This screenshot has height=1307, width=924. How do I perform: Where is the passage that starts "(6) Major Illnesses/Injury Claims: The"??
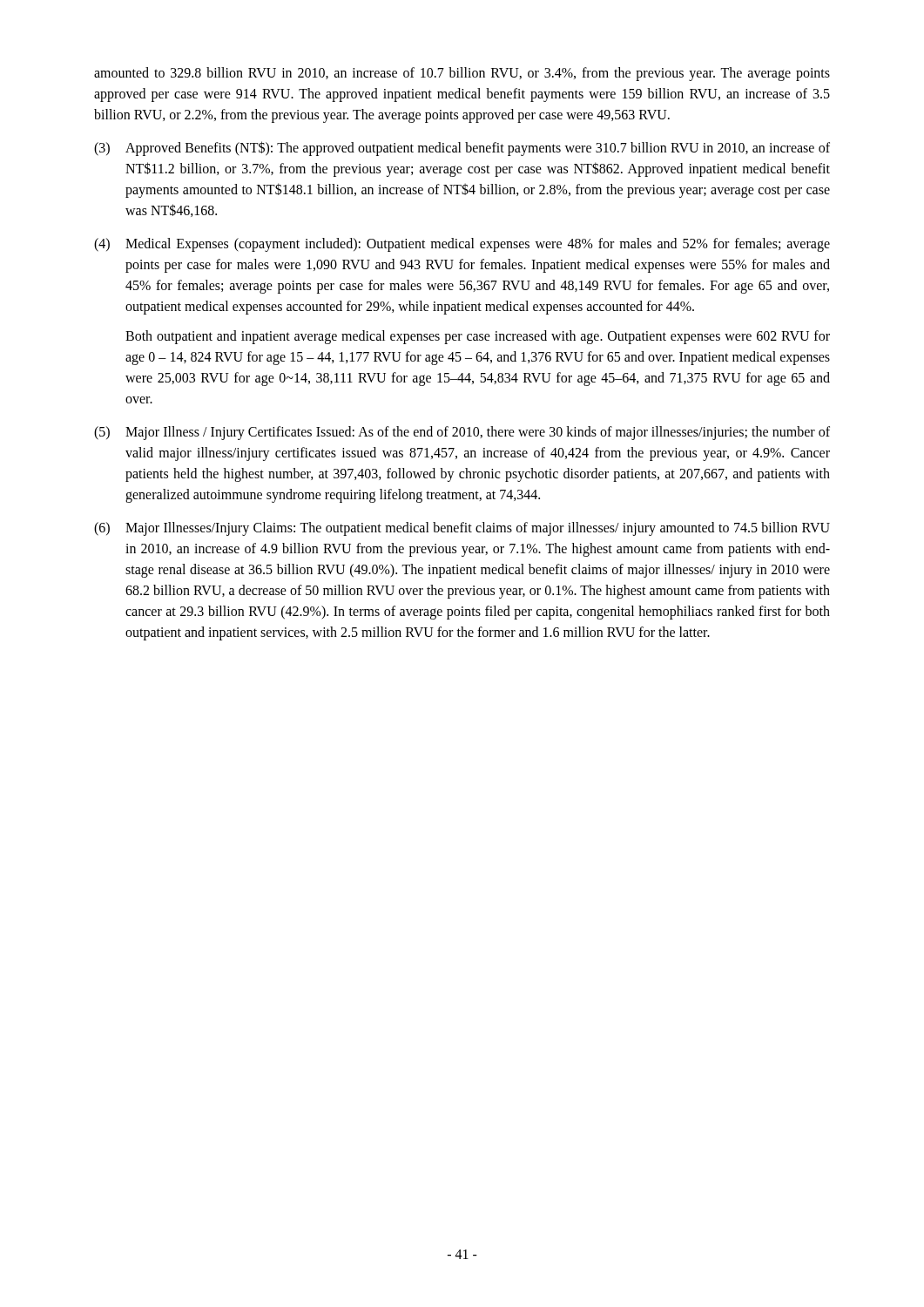point(462,580)
